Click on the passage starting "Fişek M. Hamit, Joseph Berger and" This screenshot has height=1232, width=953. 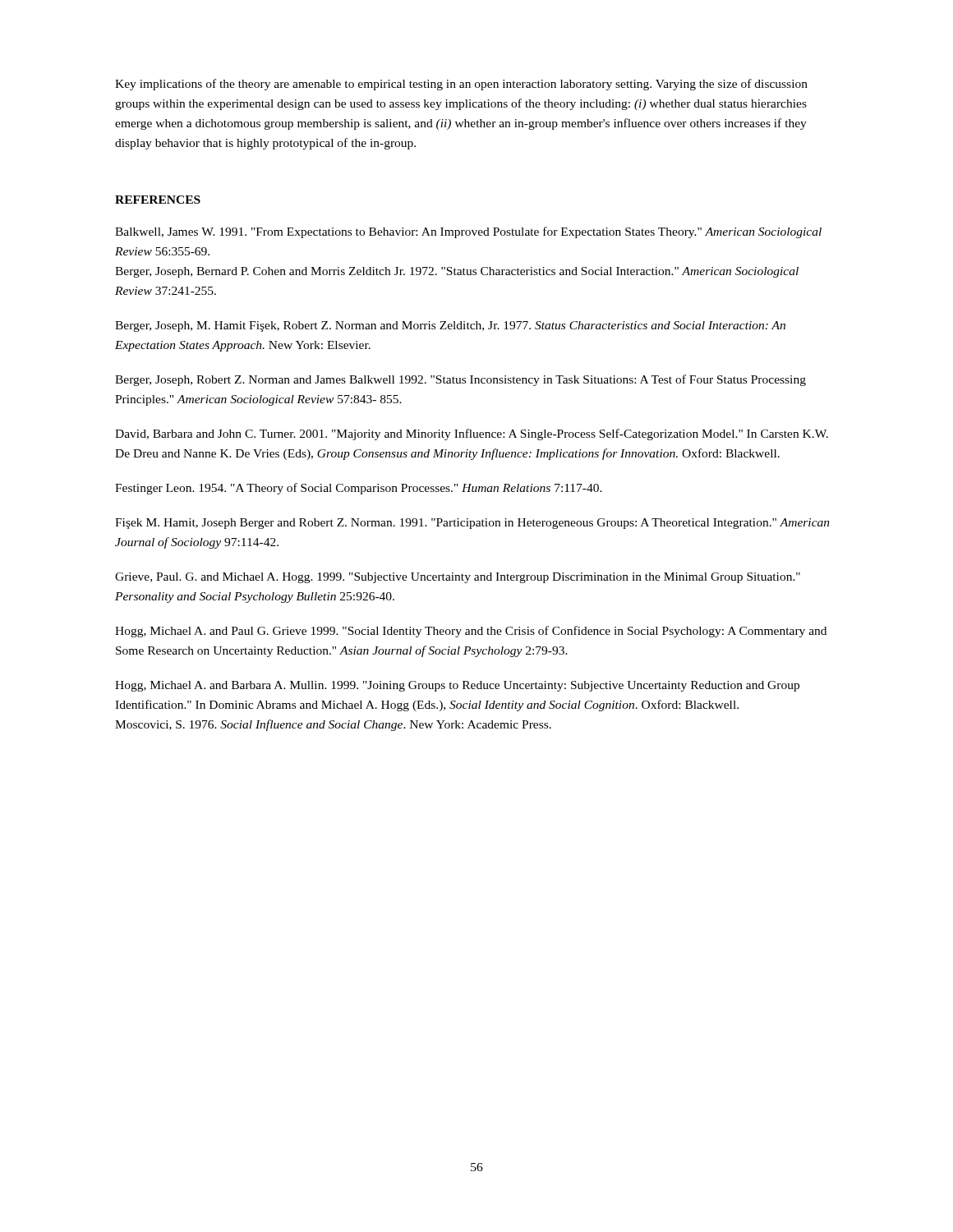472,532
